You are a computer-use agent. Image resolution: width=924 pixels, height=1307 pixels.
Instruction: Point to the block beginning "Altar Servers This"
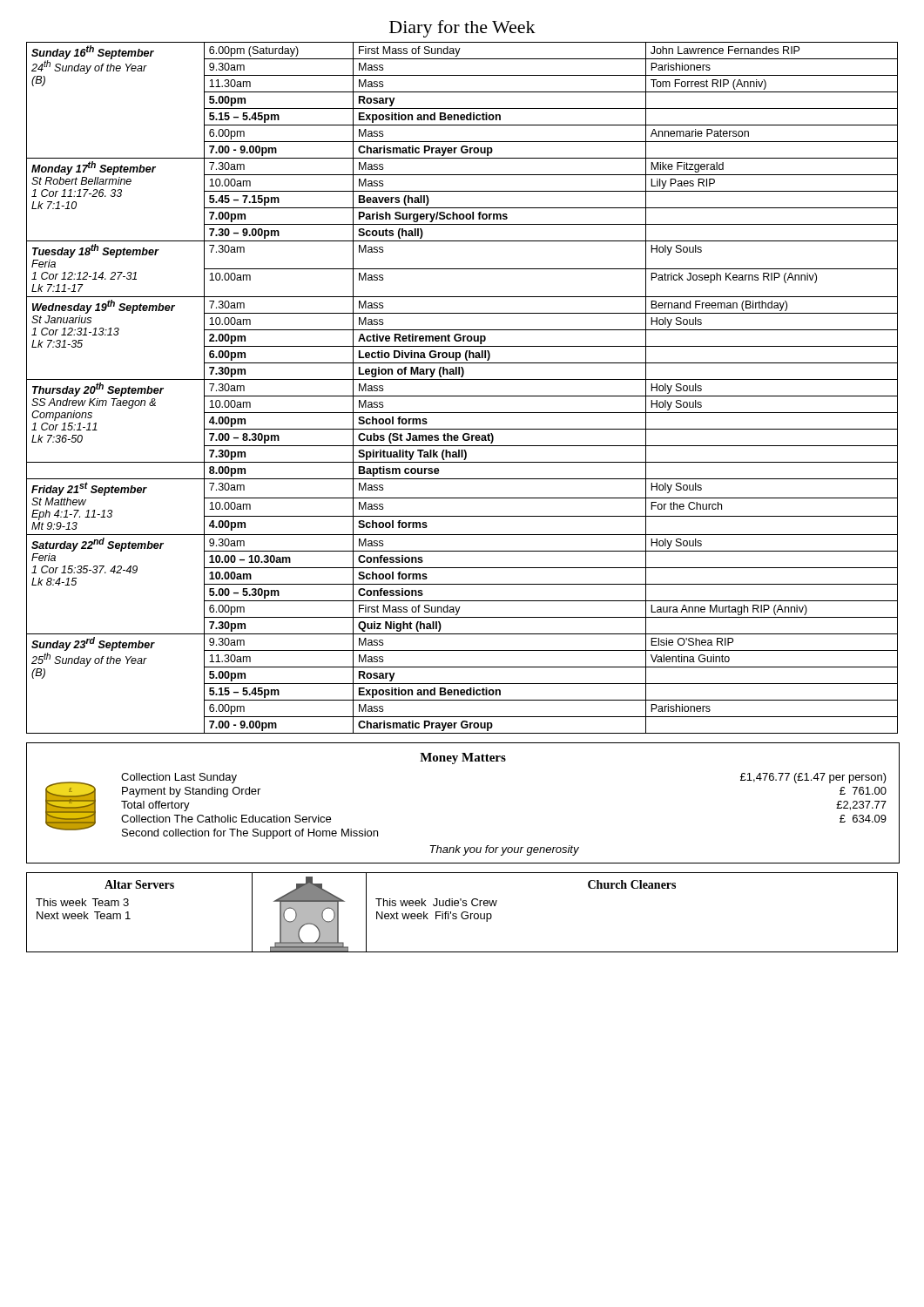pyautogui.click(x=139, y=900)
